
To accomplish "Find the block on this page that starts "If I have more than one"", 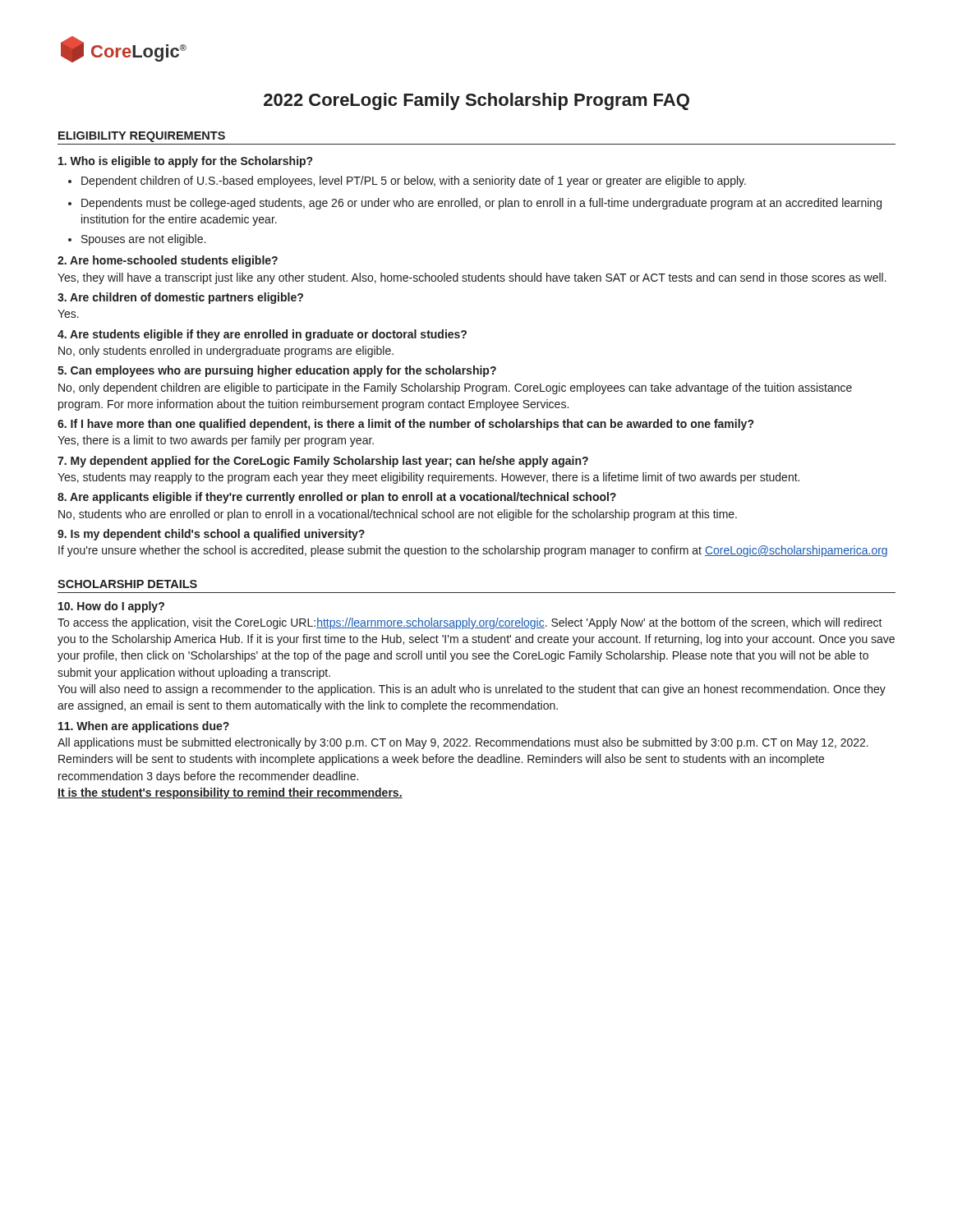I will click(406, 432).
